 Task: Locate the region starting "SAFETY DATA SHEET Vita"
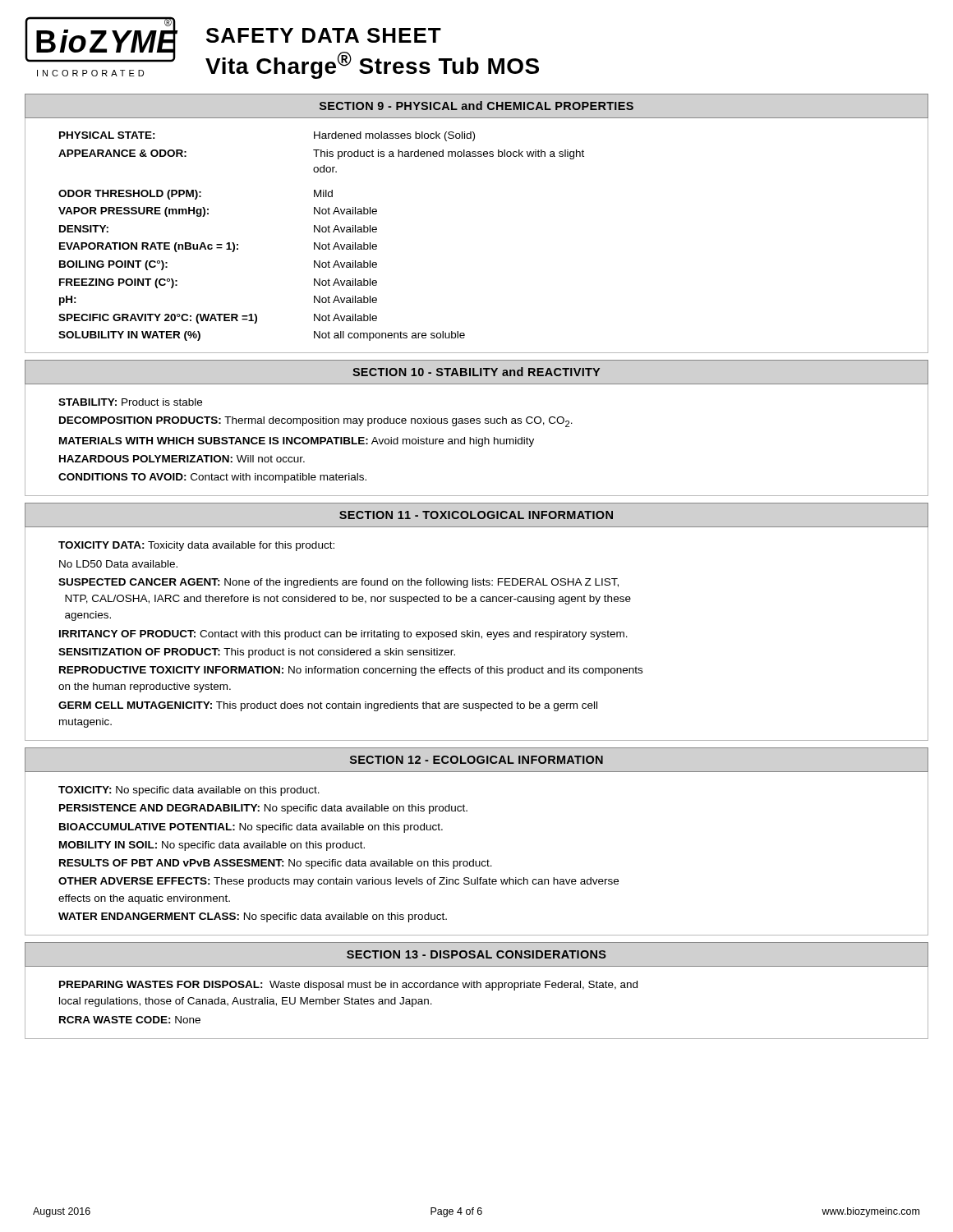[x=324, y=35]
